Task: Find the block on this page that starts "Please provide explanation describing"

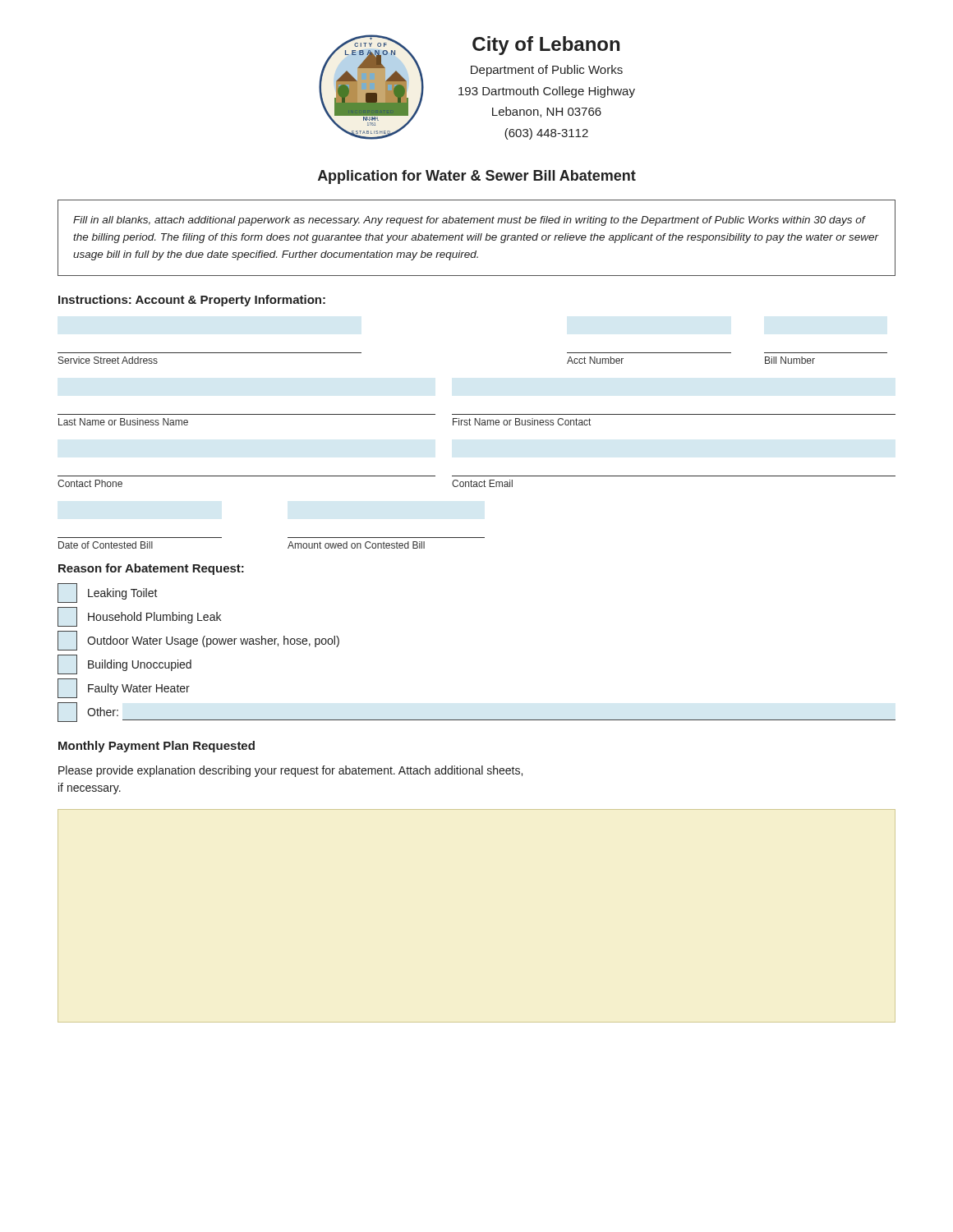Action: [x=291, y=779]
